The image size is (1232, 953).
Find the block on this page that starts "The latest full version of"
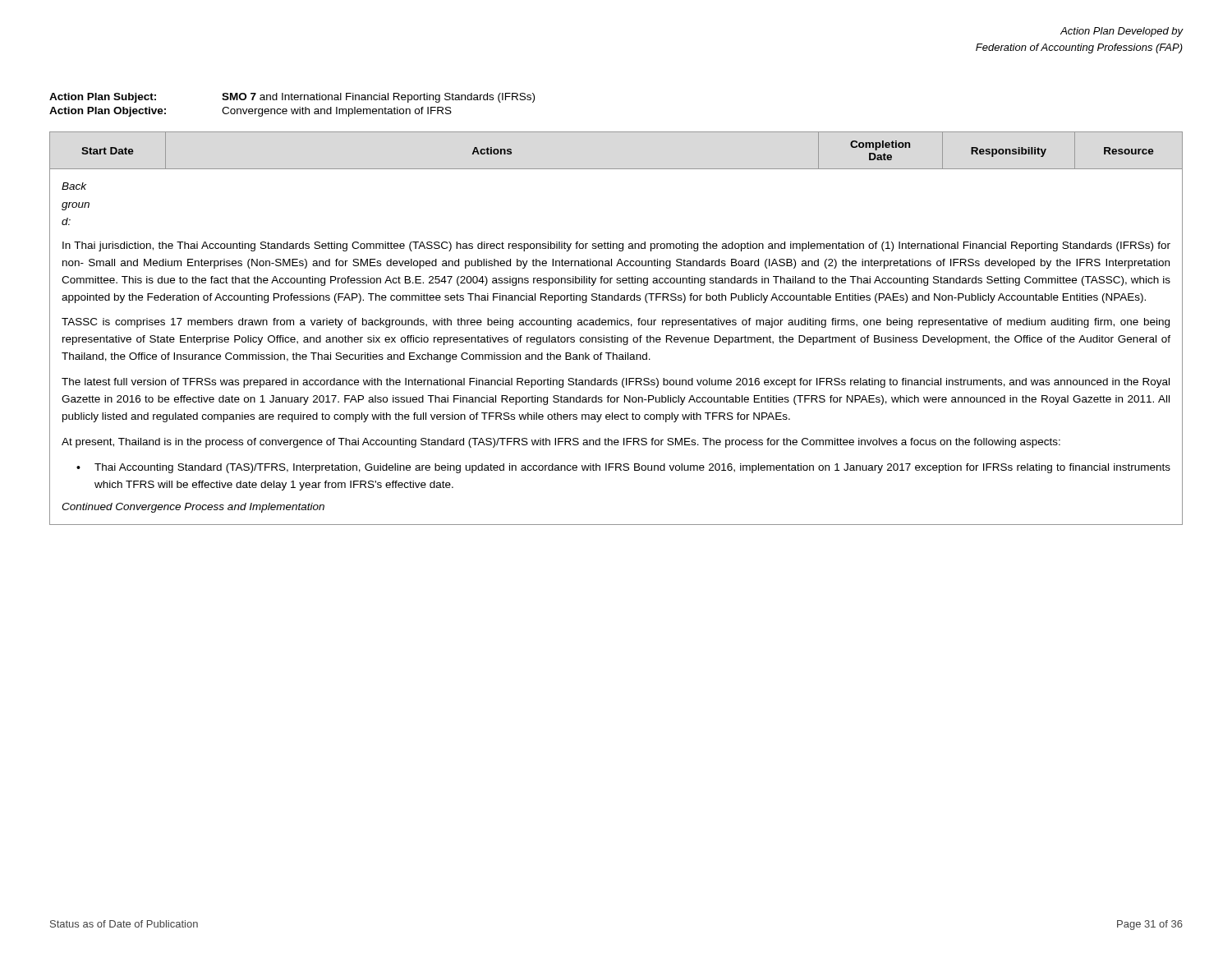tap(616, 399)
